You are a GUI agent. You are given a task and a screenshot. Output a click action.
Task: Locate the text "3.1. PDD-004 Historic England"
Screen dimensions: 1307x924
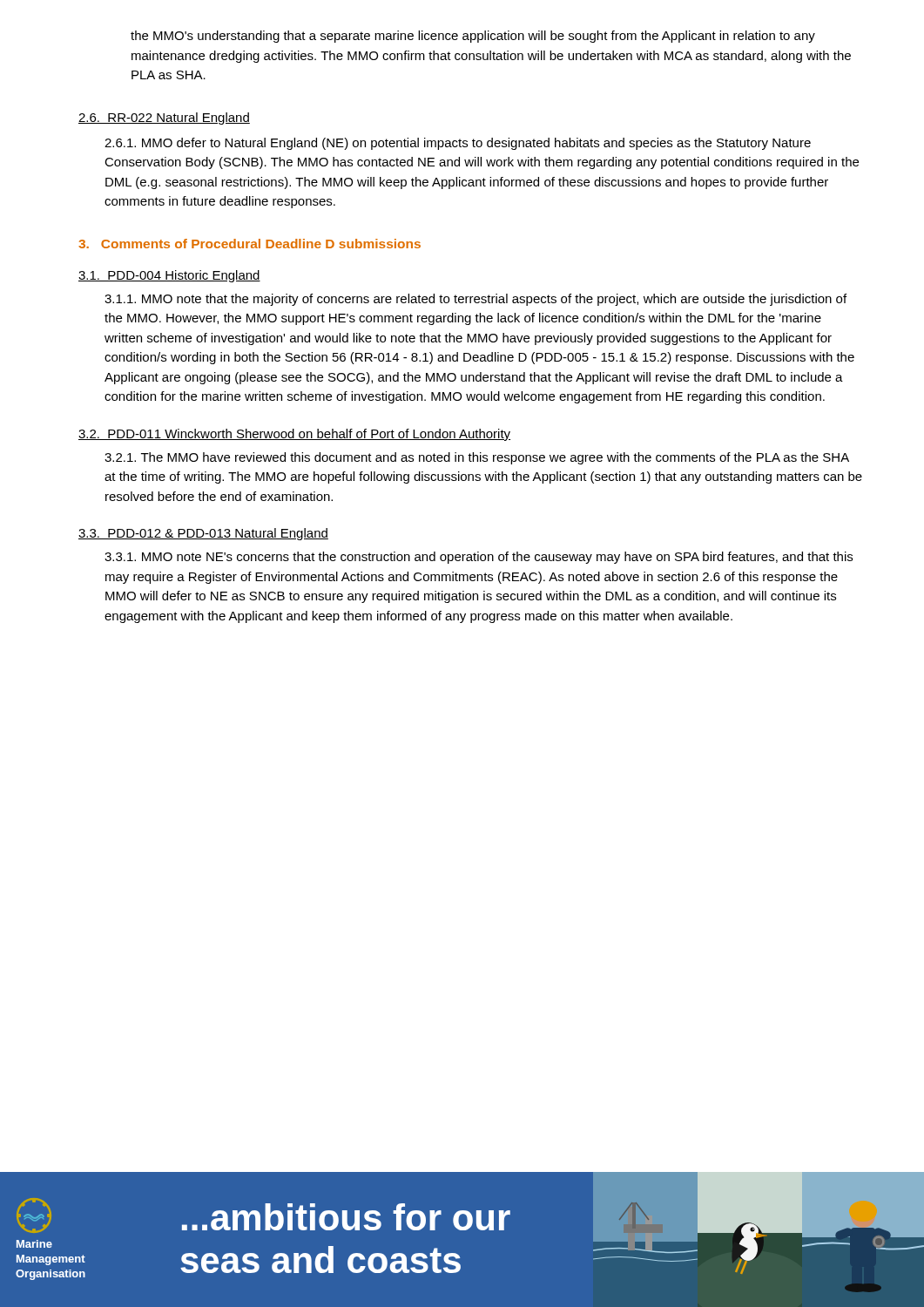click(169, 274)
